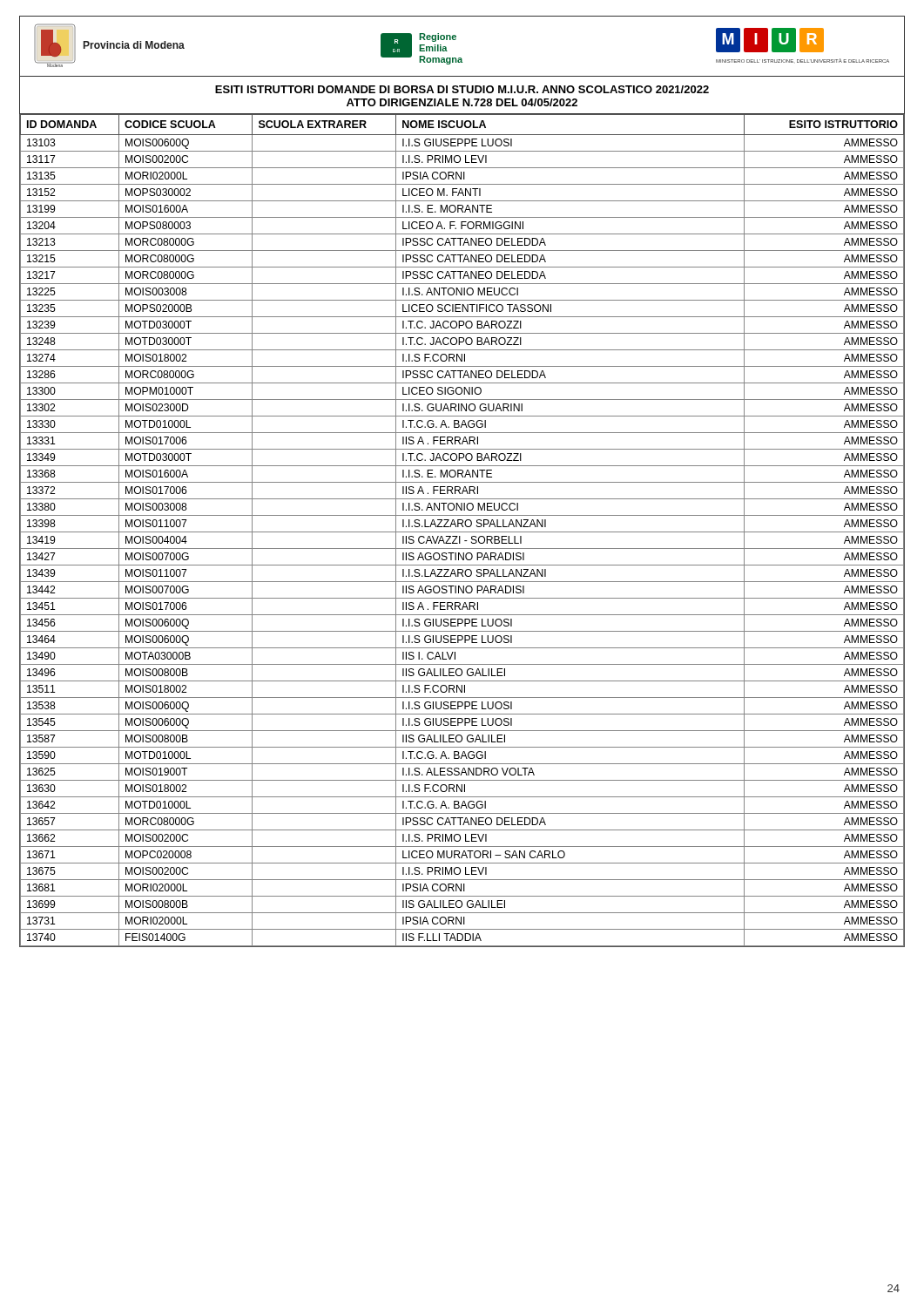Click the title
The image size is (924, 1307).
pyautogui.click(x=462, y=96)
